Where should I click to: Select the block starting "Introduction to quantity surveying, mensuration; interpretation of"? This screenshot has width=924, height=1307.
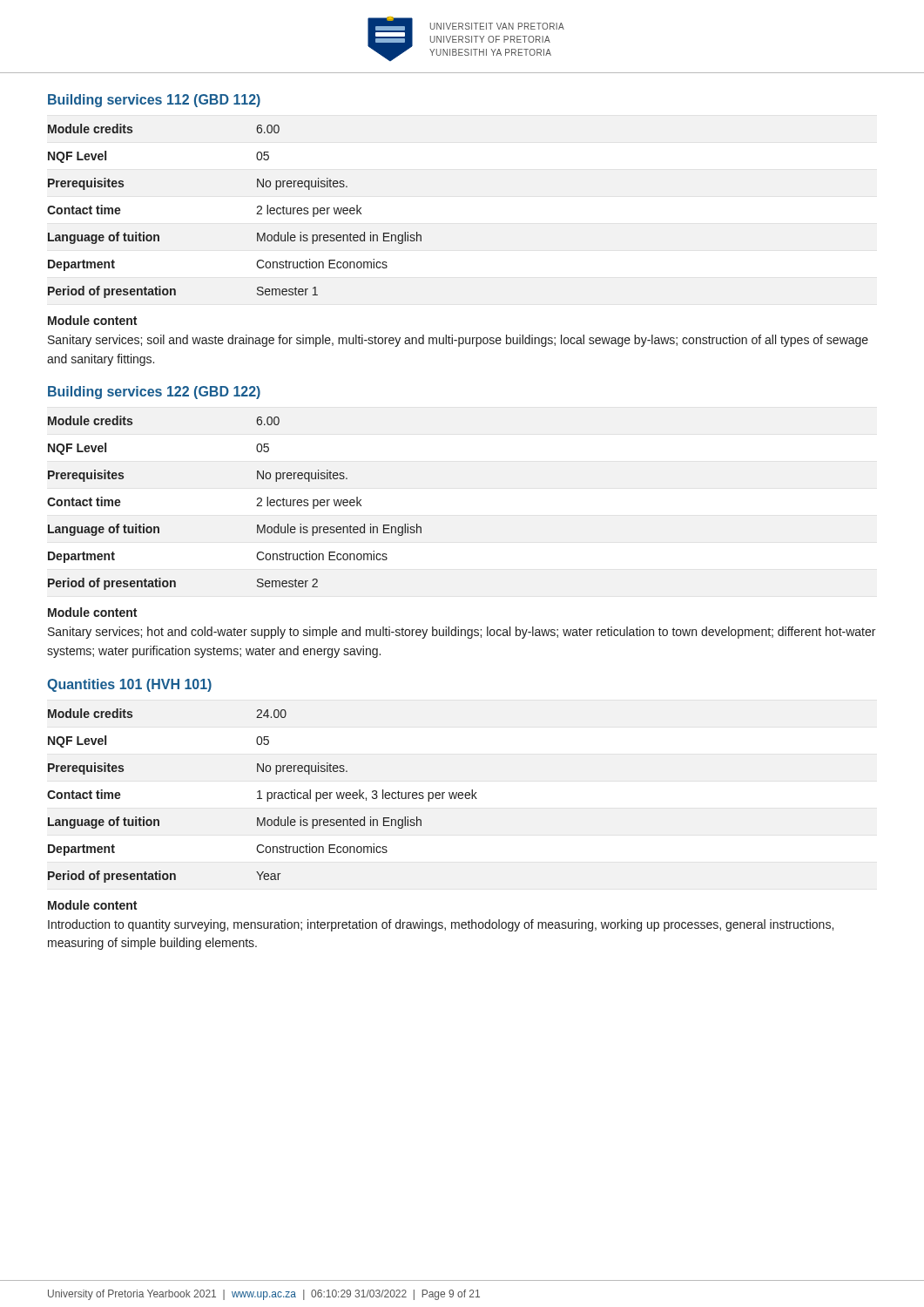(x=462, y=934)
